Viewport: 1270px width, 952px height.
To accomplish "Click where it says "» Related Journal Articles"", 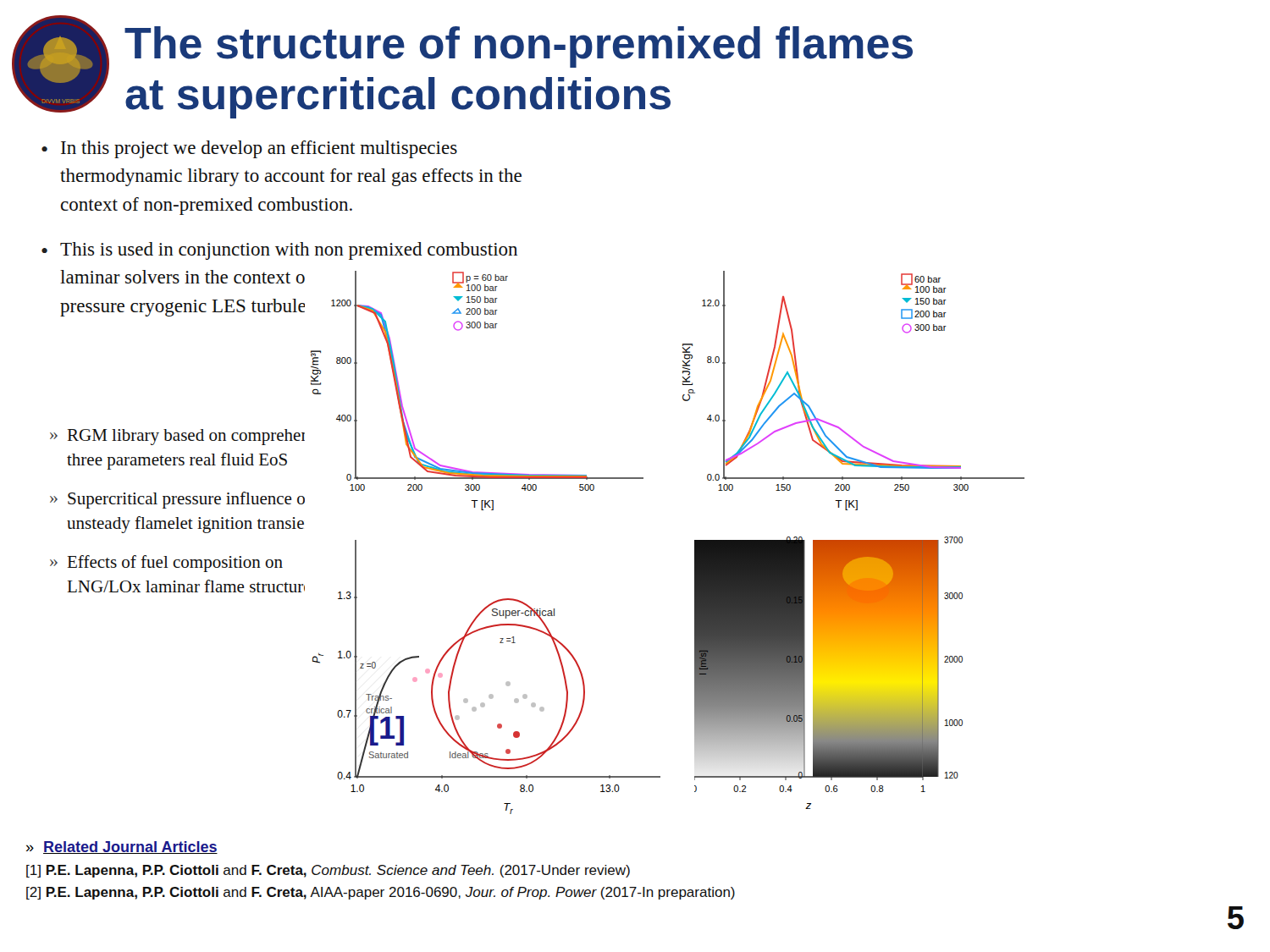I will [x=121, y=847].
